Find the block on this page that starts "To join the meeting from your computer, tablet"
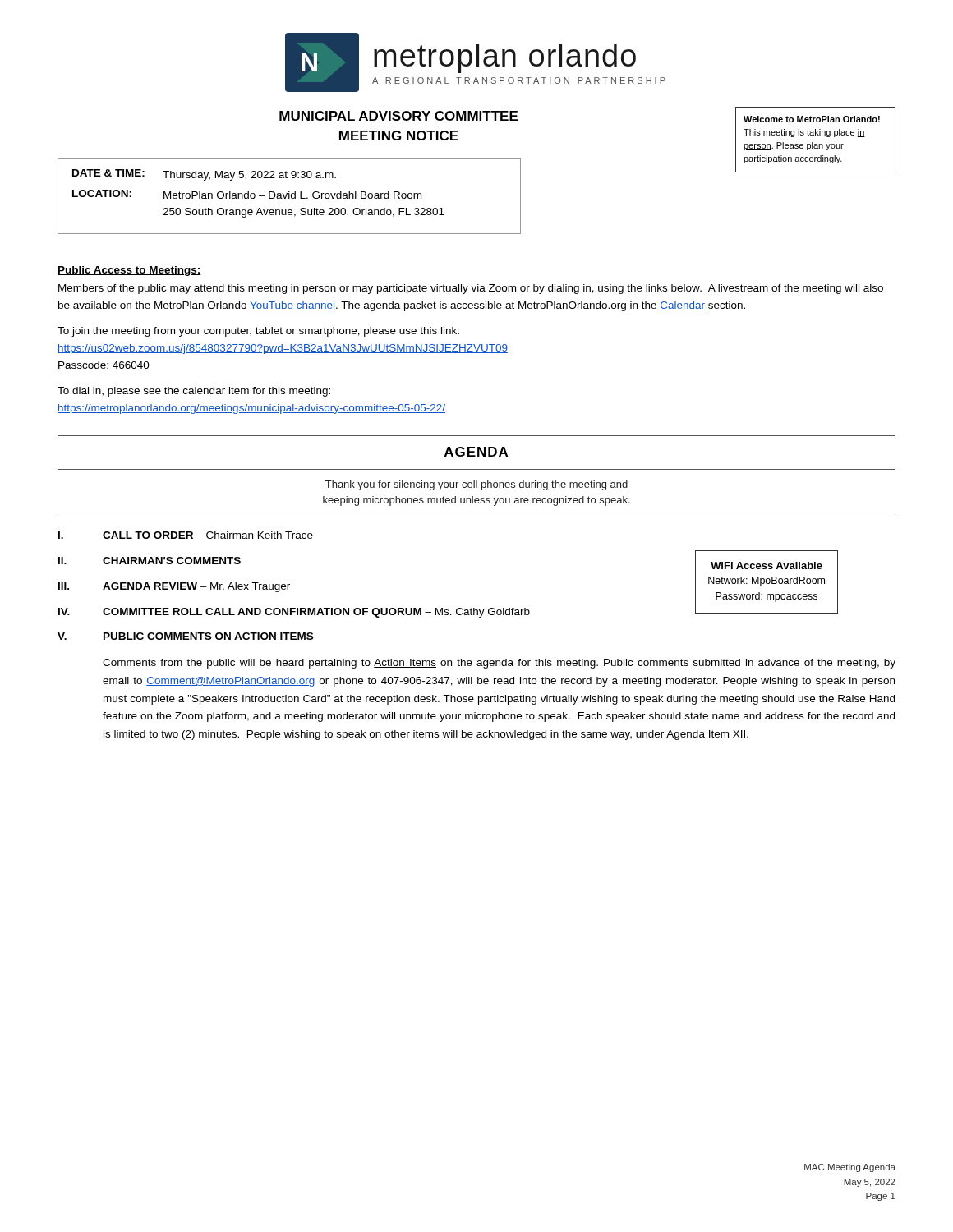953x1232 pixels. (x=283, y=348)
